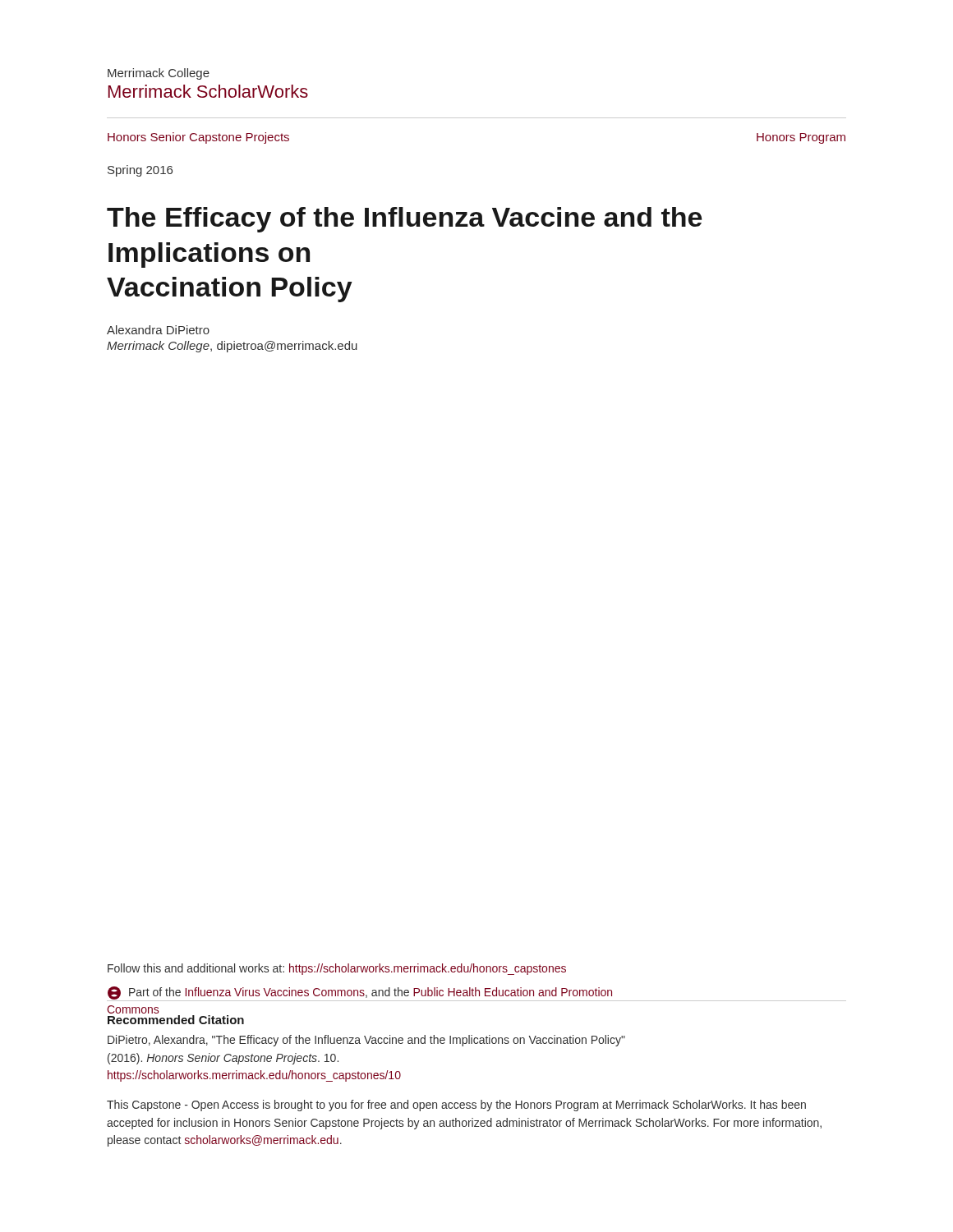This screenshot has height=1232, width=953.
Task: Point to the text starting "Honors Program"
Action: [801, 137]
